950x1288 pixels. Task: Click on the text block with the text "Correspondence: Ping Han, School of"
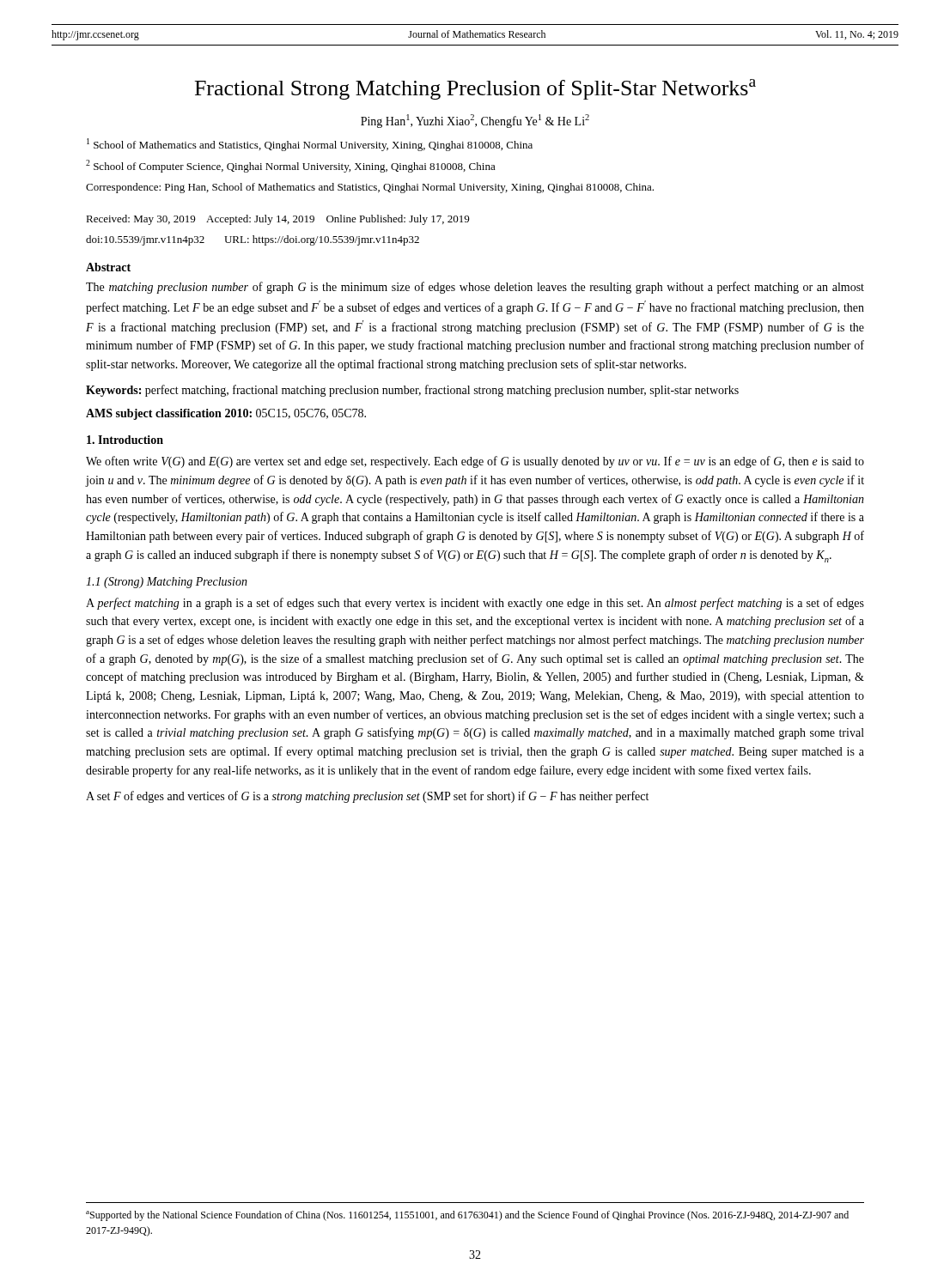(370, 187)
